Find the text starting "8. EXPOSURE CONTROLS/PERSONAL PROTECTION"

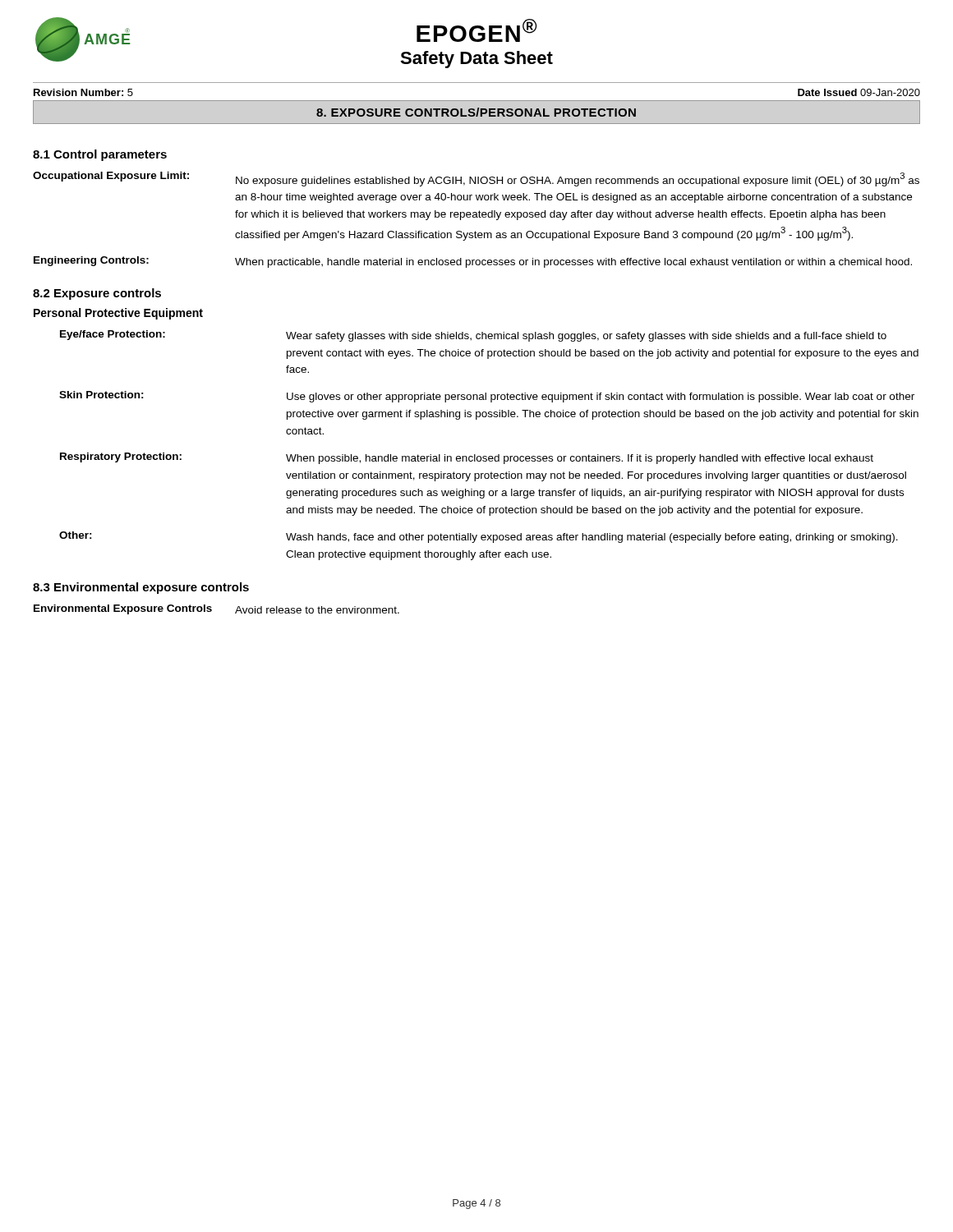click(476, 112)
